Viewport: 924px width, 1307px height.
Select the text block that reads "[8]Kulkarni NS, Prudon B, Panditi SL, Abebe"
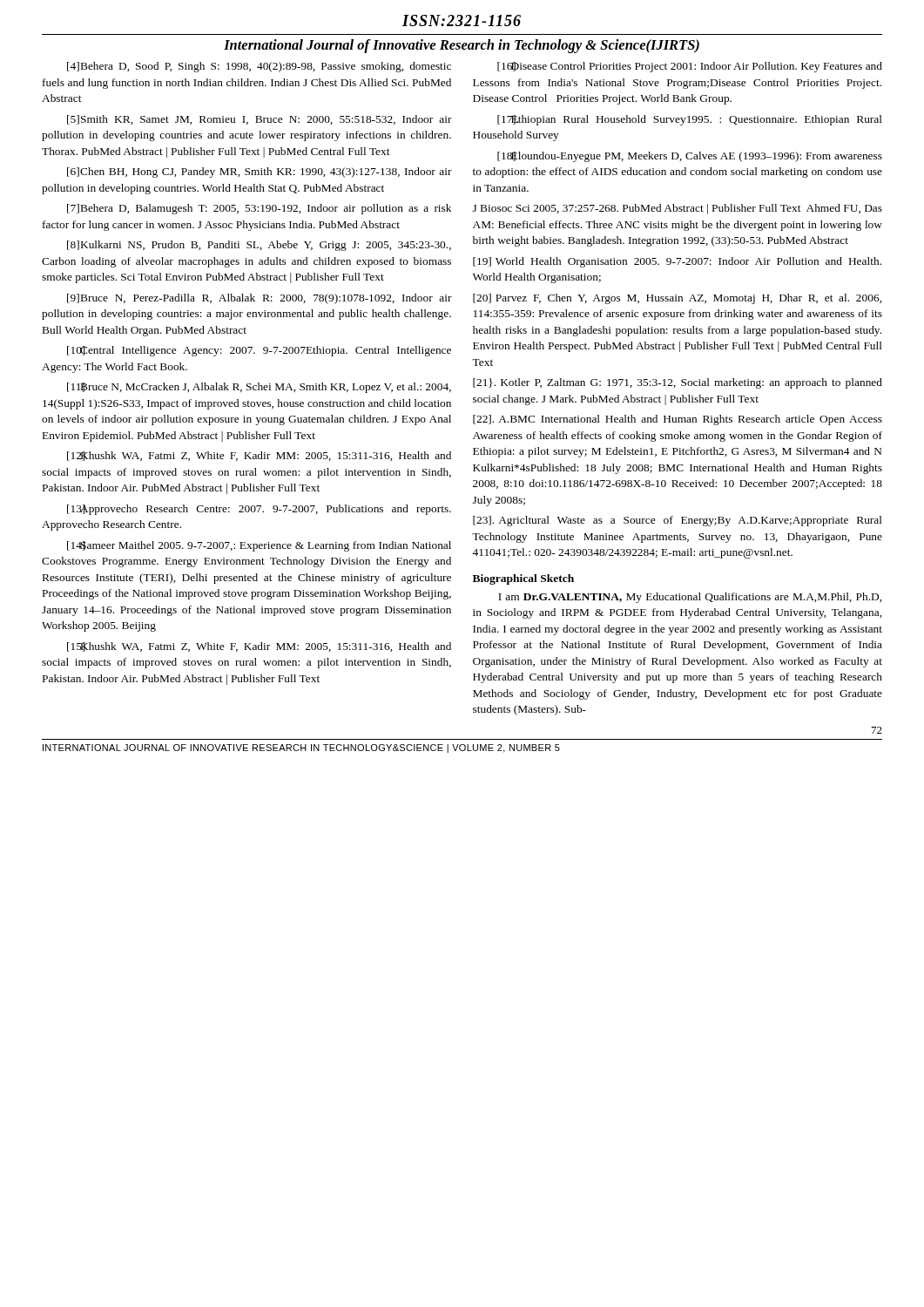pos(247,260)
